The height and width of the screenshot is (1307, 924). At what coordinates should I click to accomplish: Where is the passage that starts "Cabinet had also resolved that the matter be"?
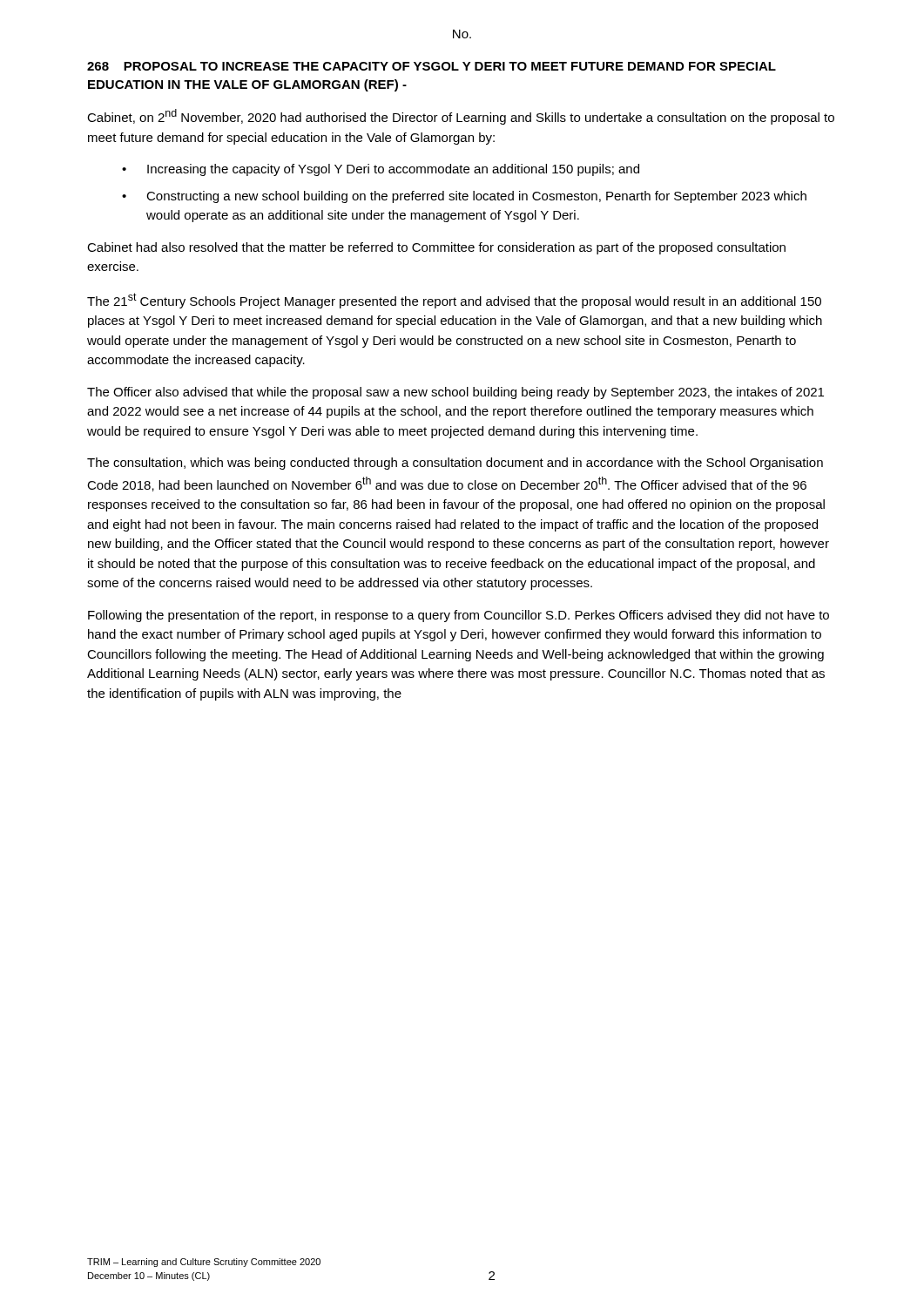(x=437, y=256)
